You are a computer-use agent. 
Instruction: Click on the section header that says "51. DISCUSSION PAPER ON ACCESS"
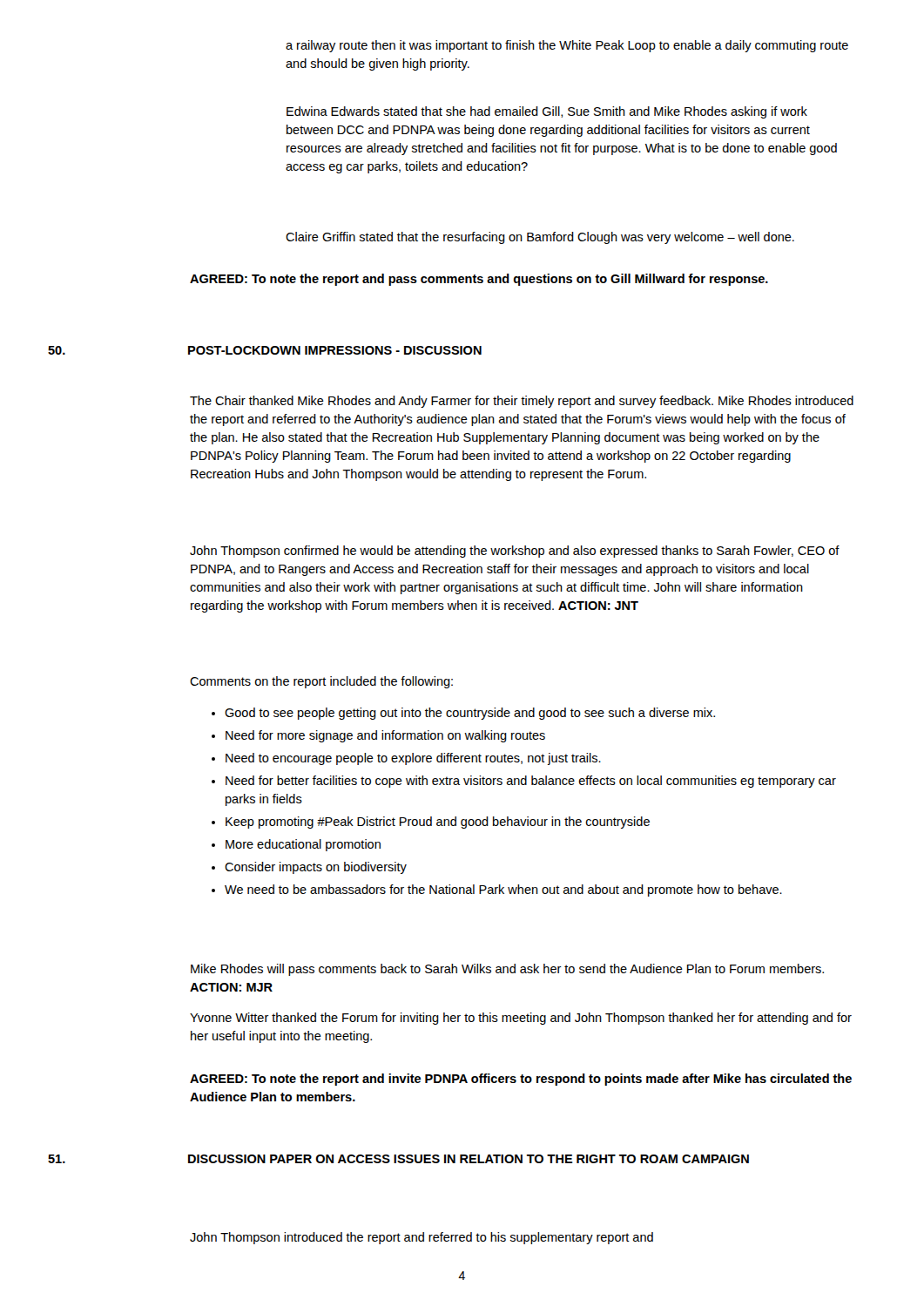tap(451, 1159)
